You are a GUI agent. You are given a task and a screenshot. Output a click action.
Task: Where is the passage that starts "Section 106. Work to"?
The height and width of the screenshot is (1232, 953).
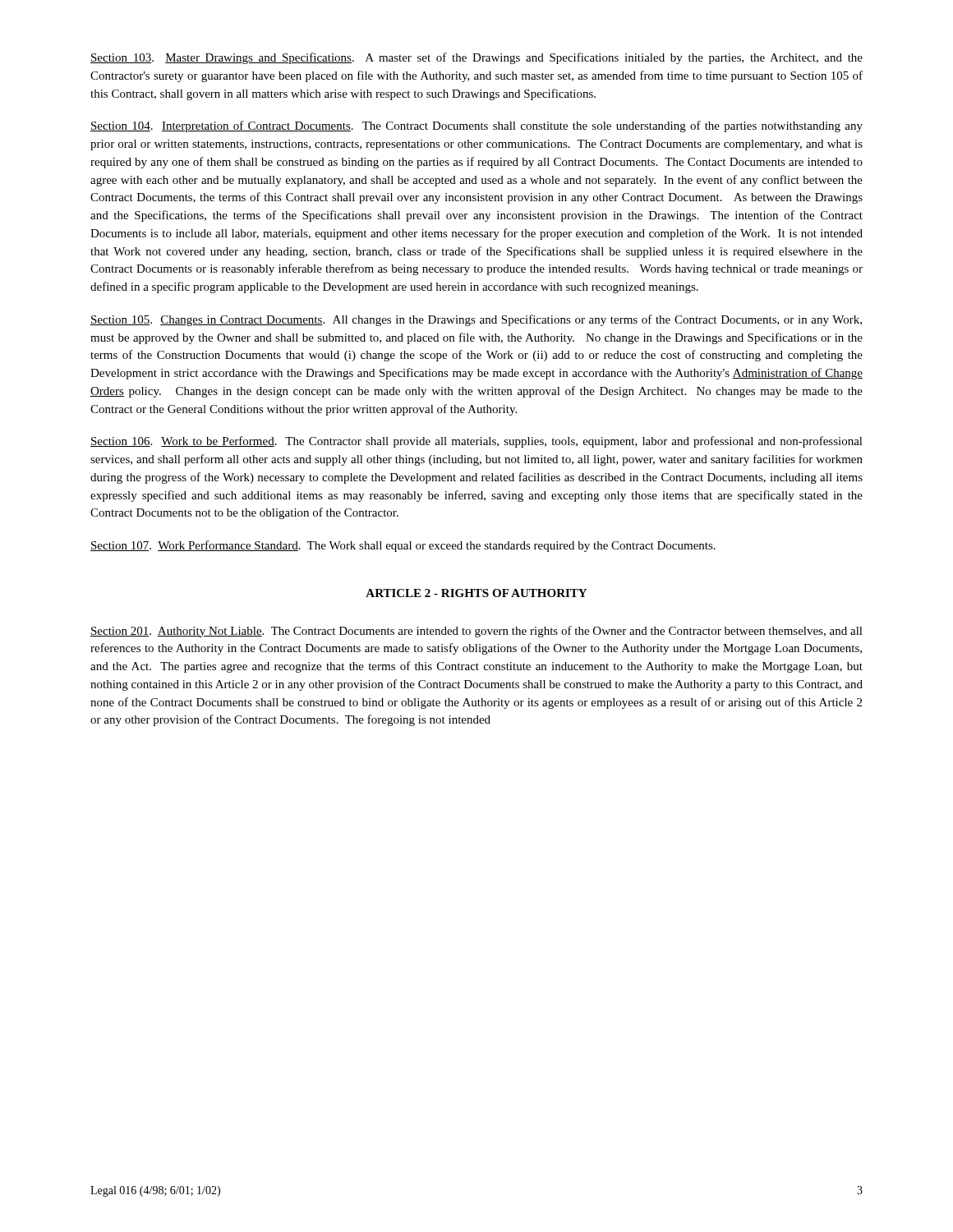click(476, 478)
